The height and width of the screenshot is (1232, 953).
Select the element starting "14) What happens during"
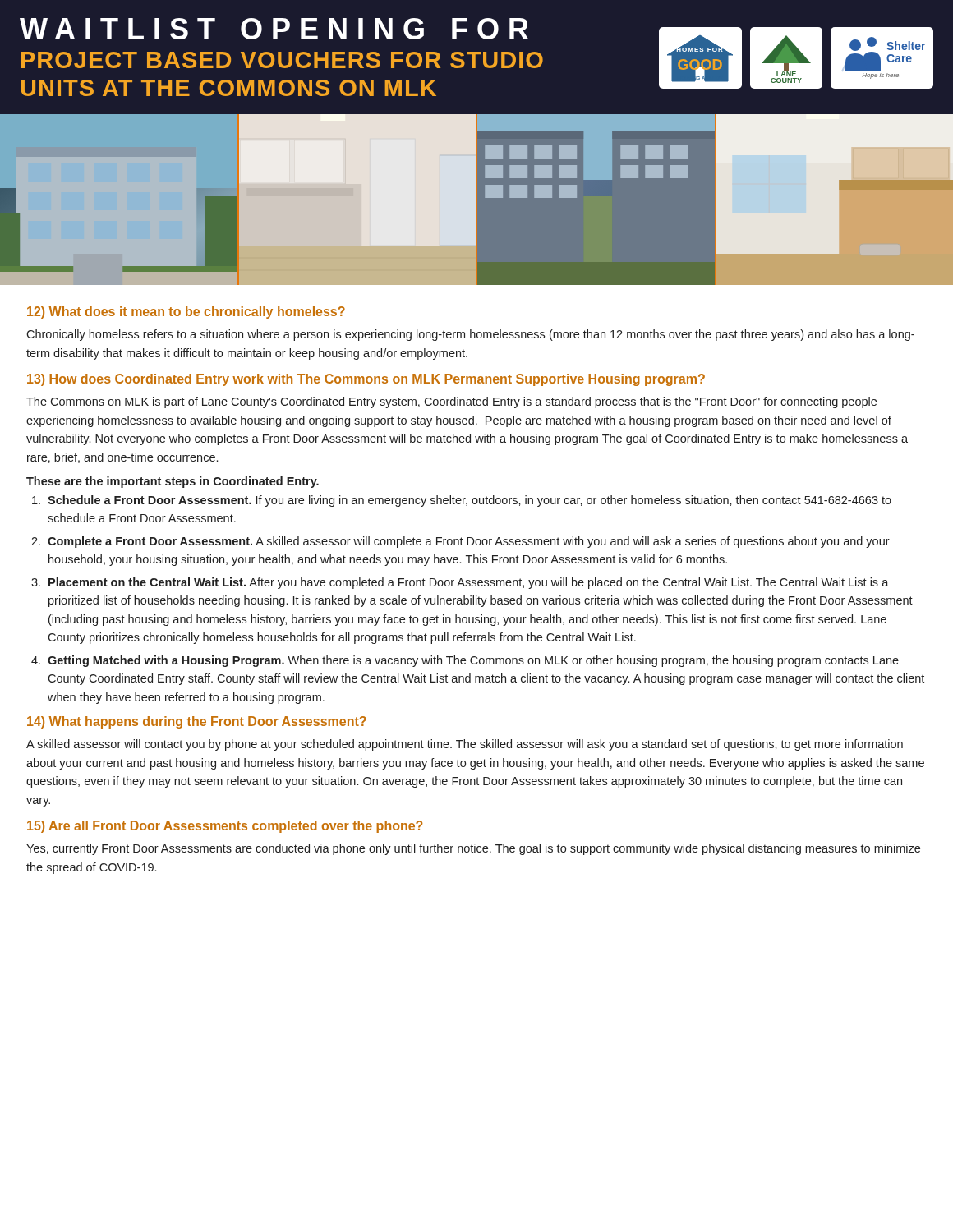point(197,722)
